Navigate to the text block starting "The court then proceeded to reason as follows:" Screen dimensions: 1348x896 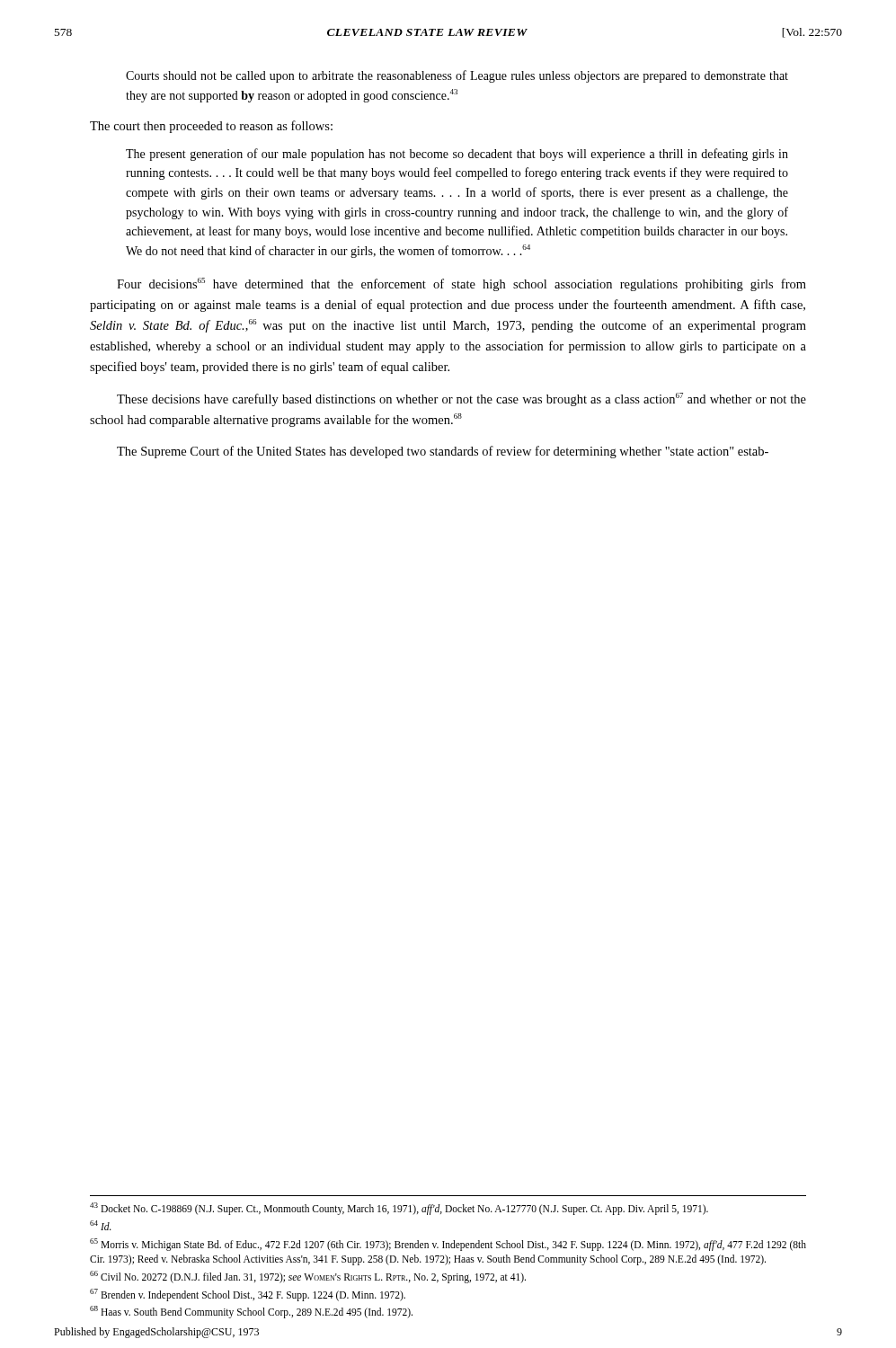coord(212,126)
